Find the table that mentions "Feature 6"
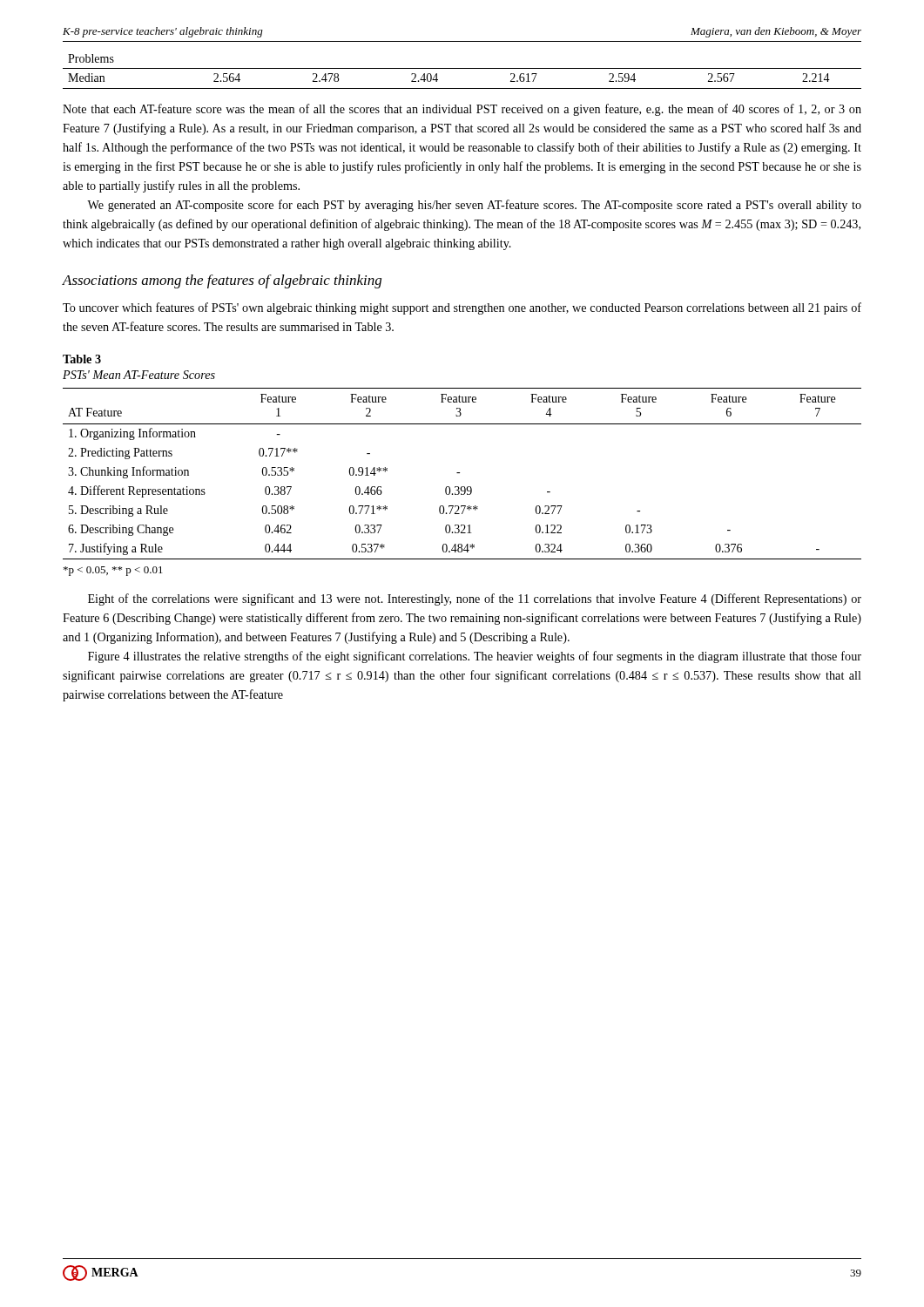 point(462,474)
